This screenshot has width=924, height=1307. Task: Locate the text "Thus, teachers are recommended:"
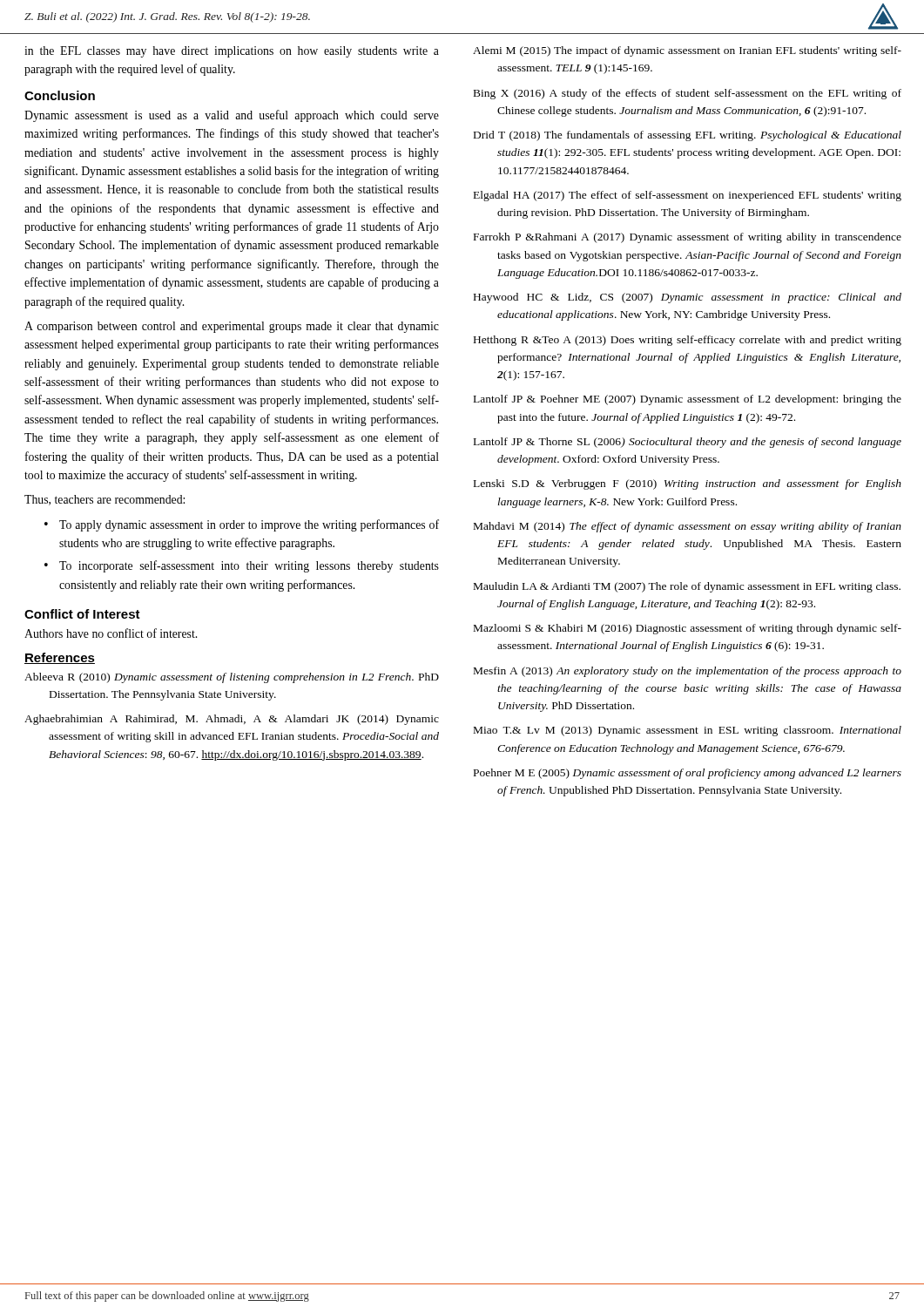[105, 500]
